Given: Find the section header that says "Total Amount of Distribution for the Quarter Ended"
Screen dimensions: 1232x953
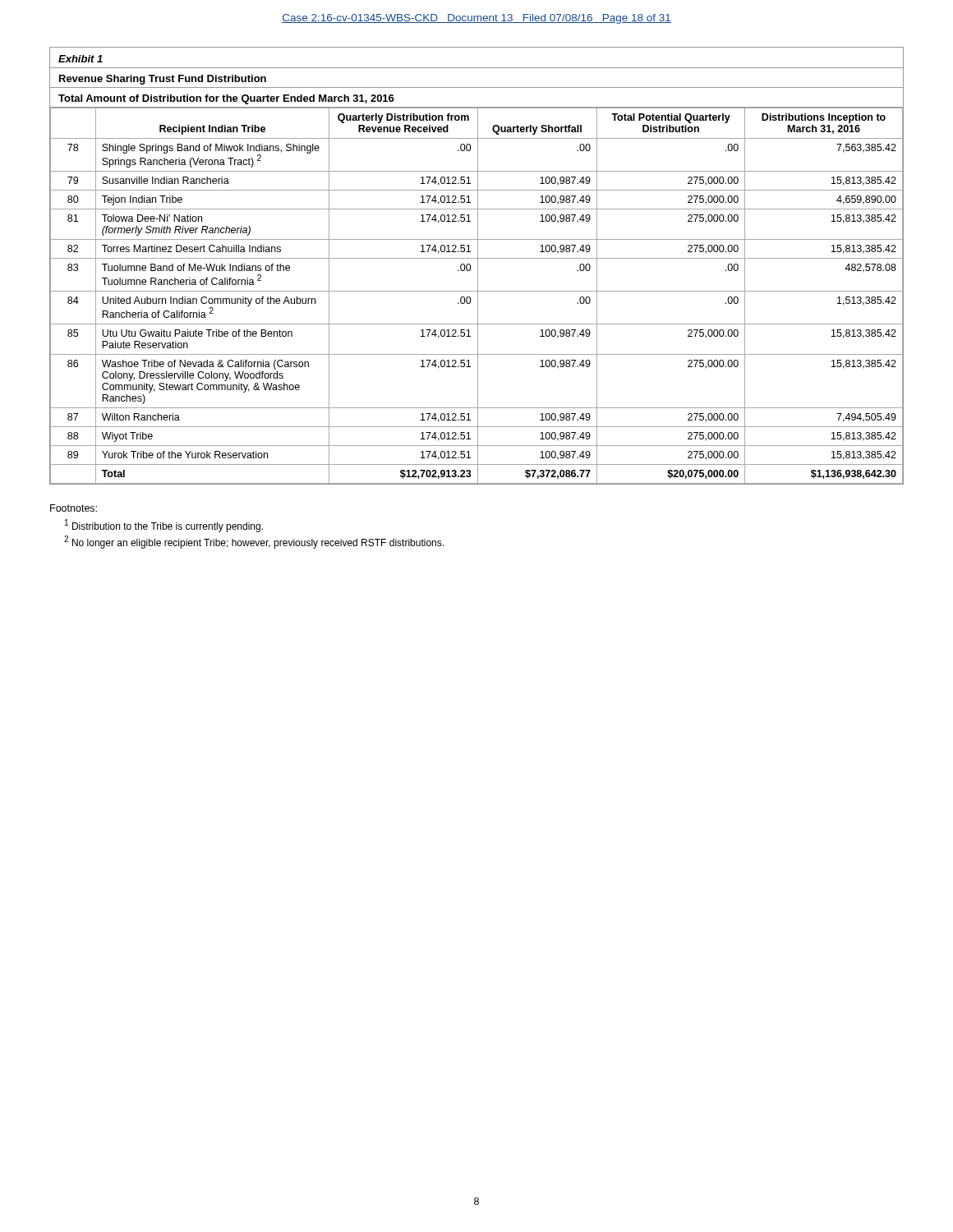Looking at the screenshot, I should (x=226, y=98).
